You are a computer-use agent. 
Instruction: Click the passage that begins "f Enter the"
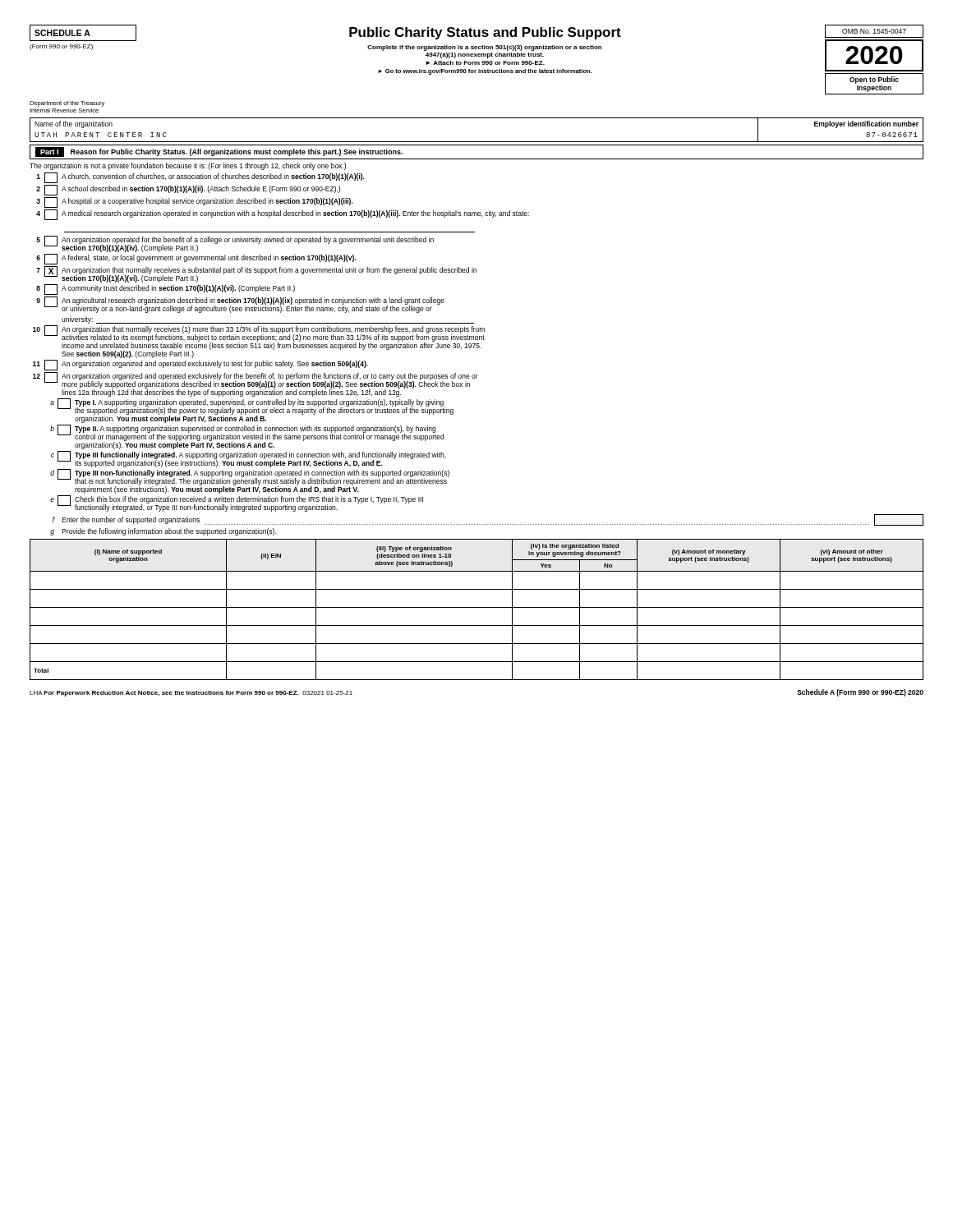(485, 520)
